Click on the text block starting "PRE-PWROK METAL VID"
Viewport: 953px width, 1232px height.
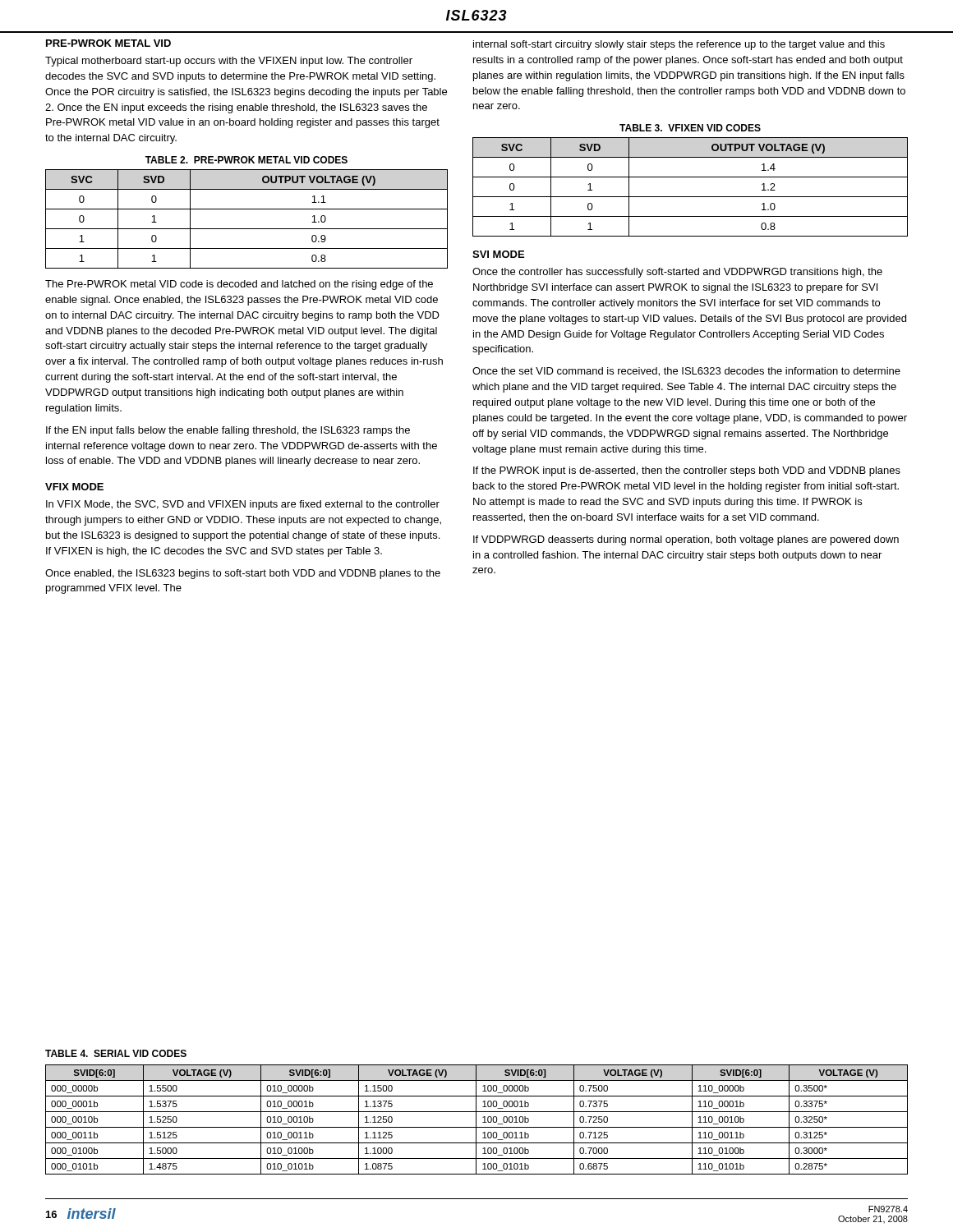click(x=108, y=43)
